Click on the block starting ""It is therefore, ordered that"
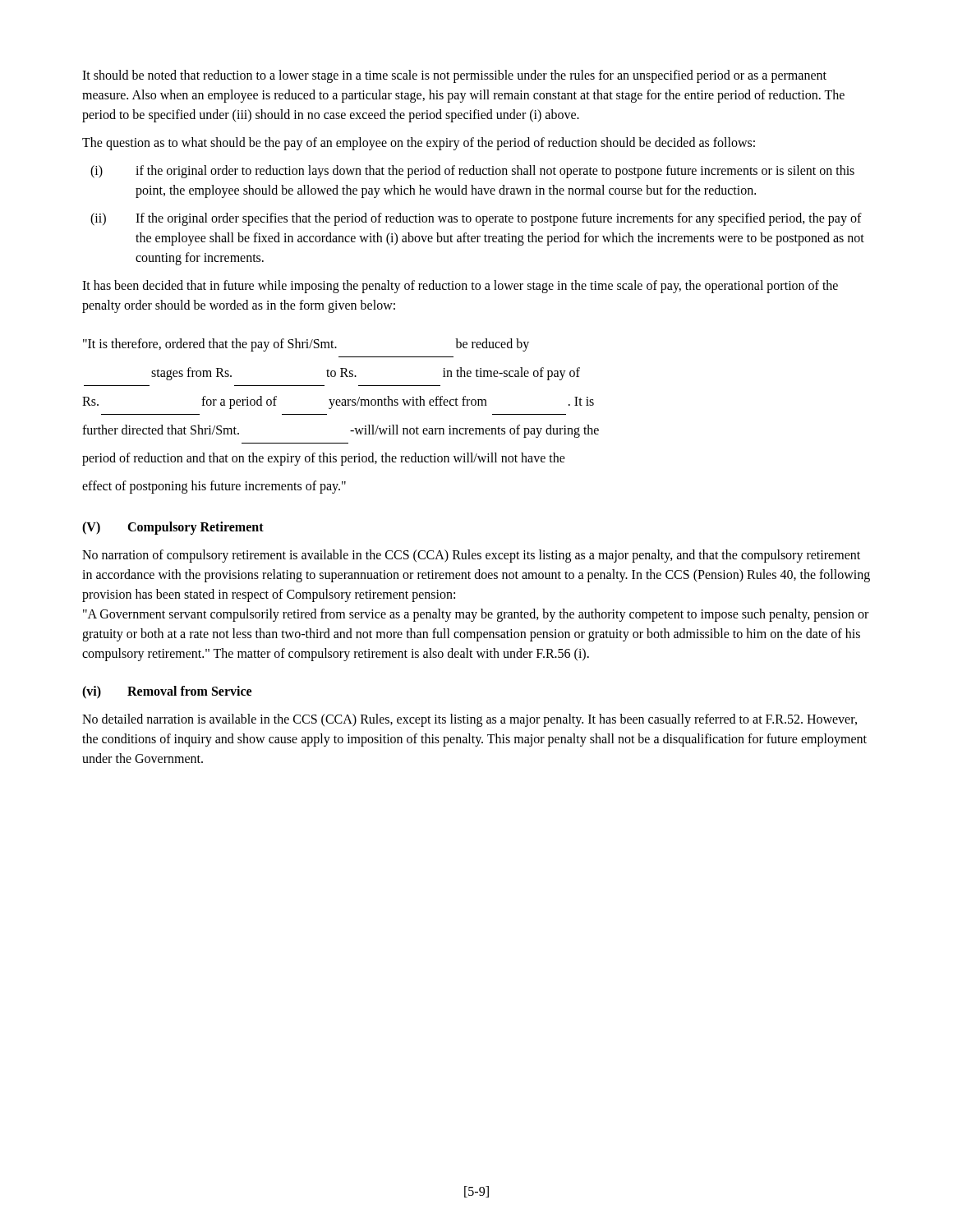The width and height of the screenshot is (953, 1232). pos(476,415)
